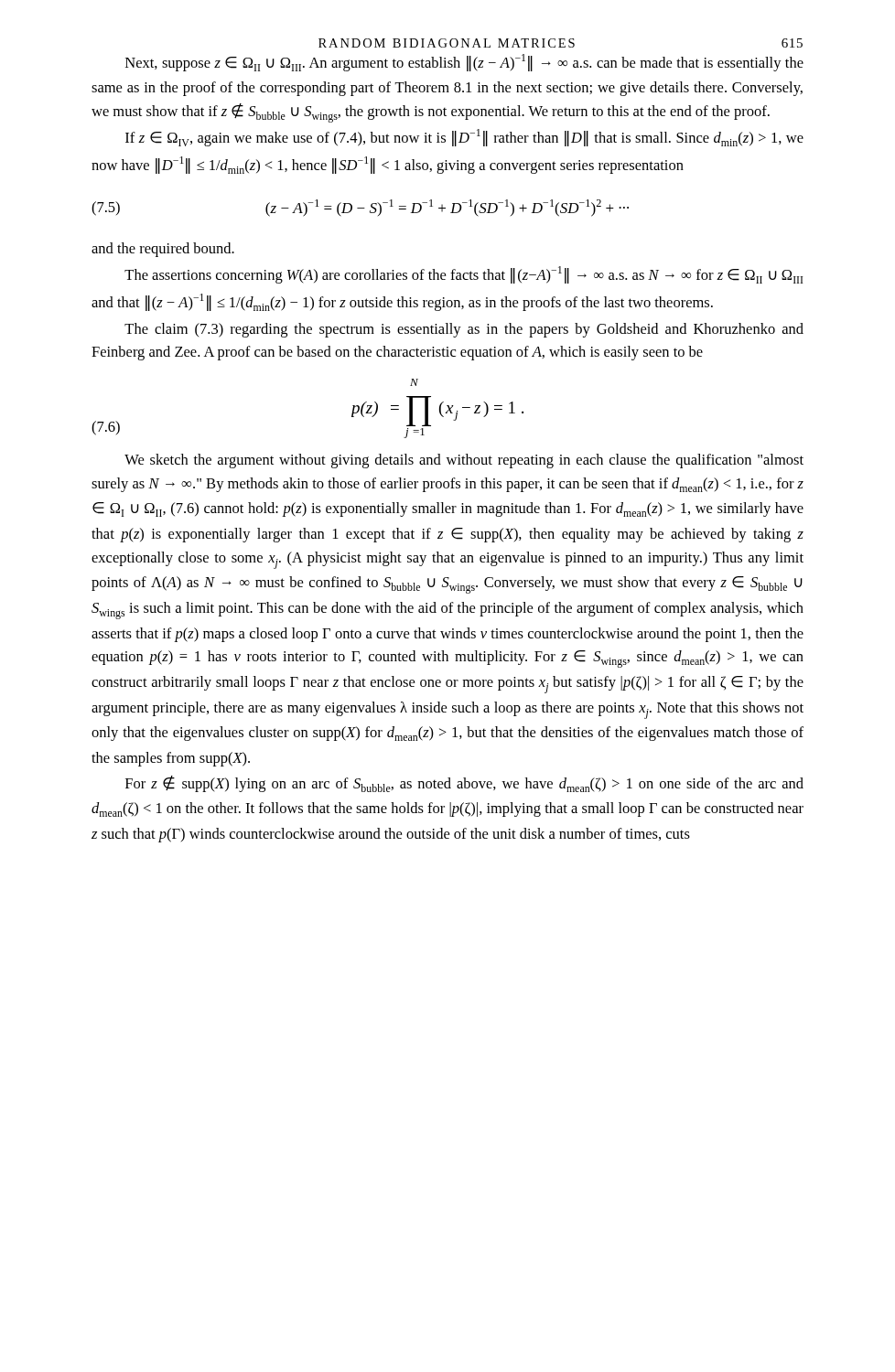The width and height of the screenshot is (895, 1372).
Task: Where is the passage that starts "We sketch the argument without giving details and"?
Action: (448, 609)
